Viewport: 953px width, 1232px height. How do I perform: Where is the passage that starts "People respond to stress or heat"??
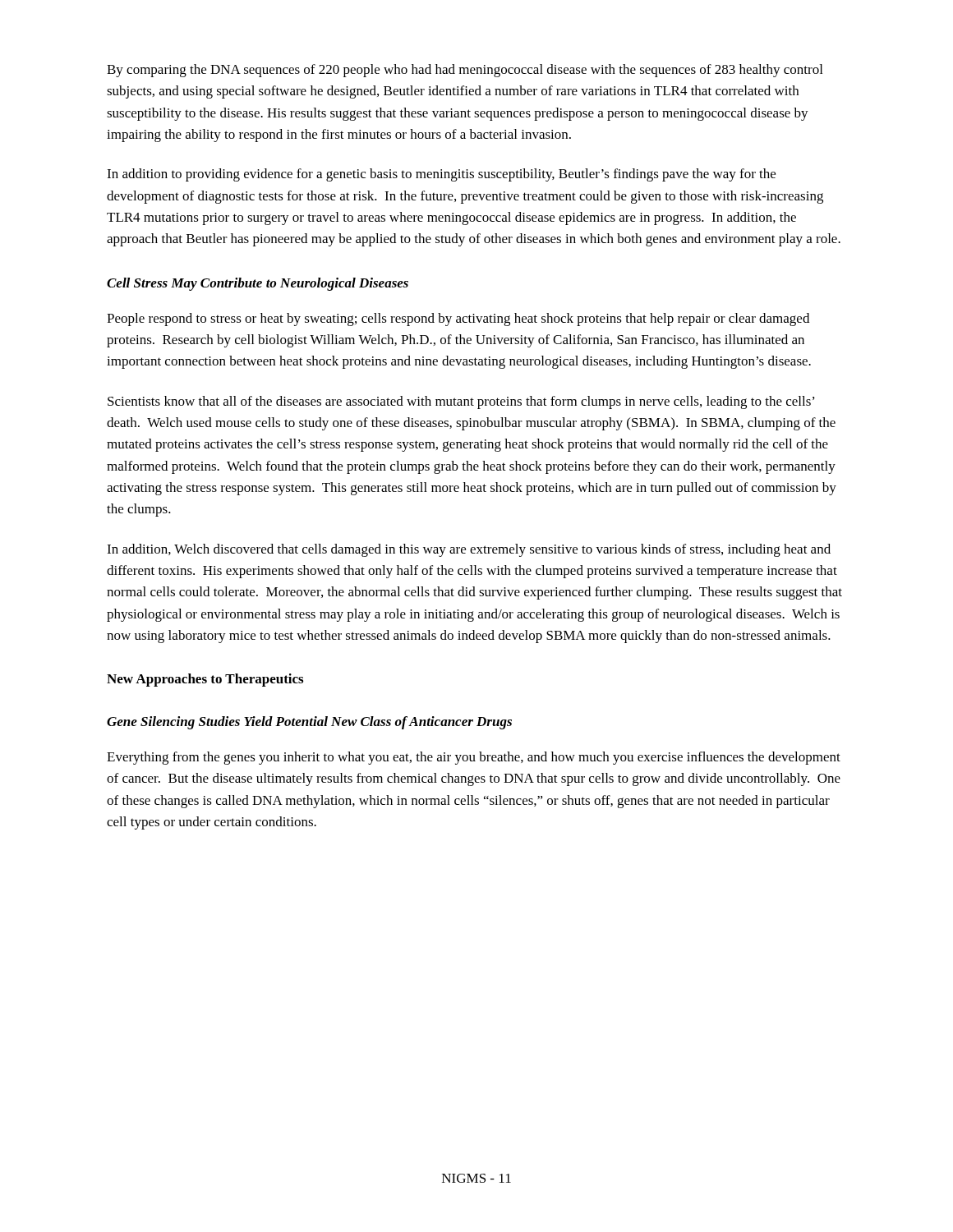(x=459, y=340)
